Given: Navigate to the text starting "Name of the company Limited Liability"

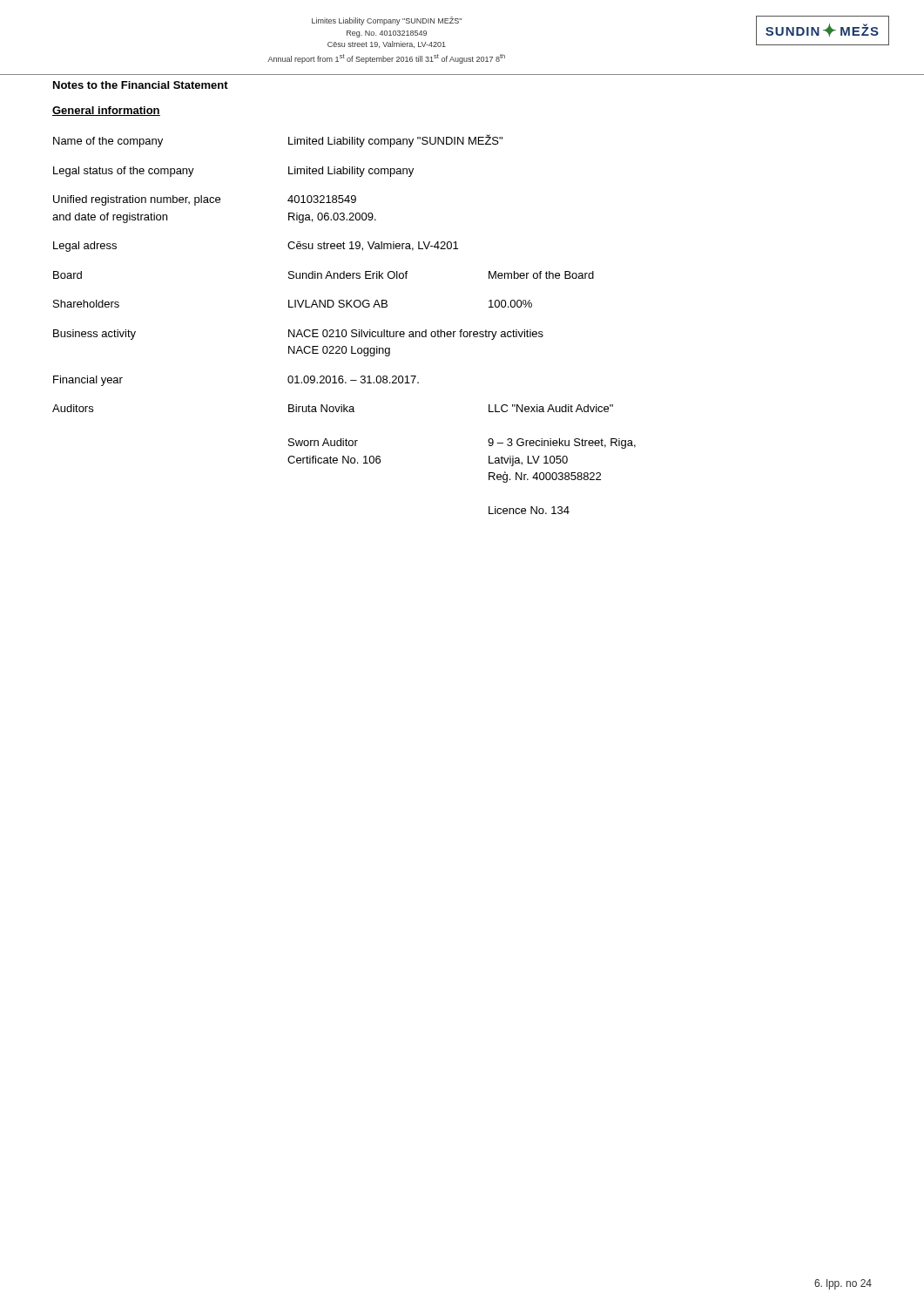Looking at the screenshot, I should coord(462,141).
